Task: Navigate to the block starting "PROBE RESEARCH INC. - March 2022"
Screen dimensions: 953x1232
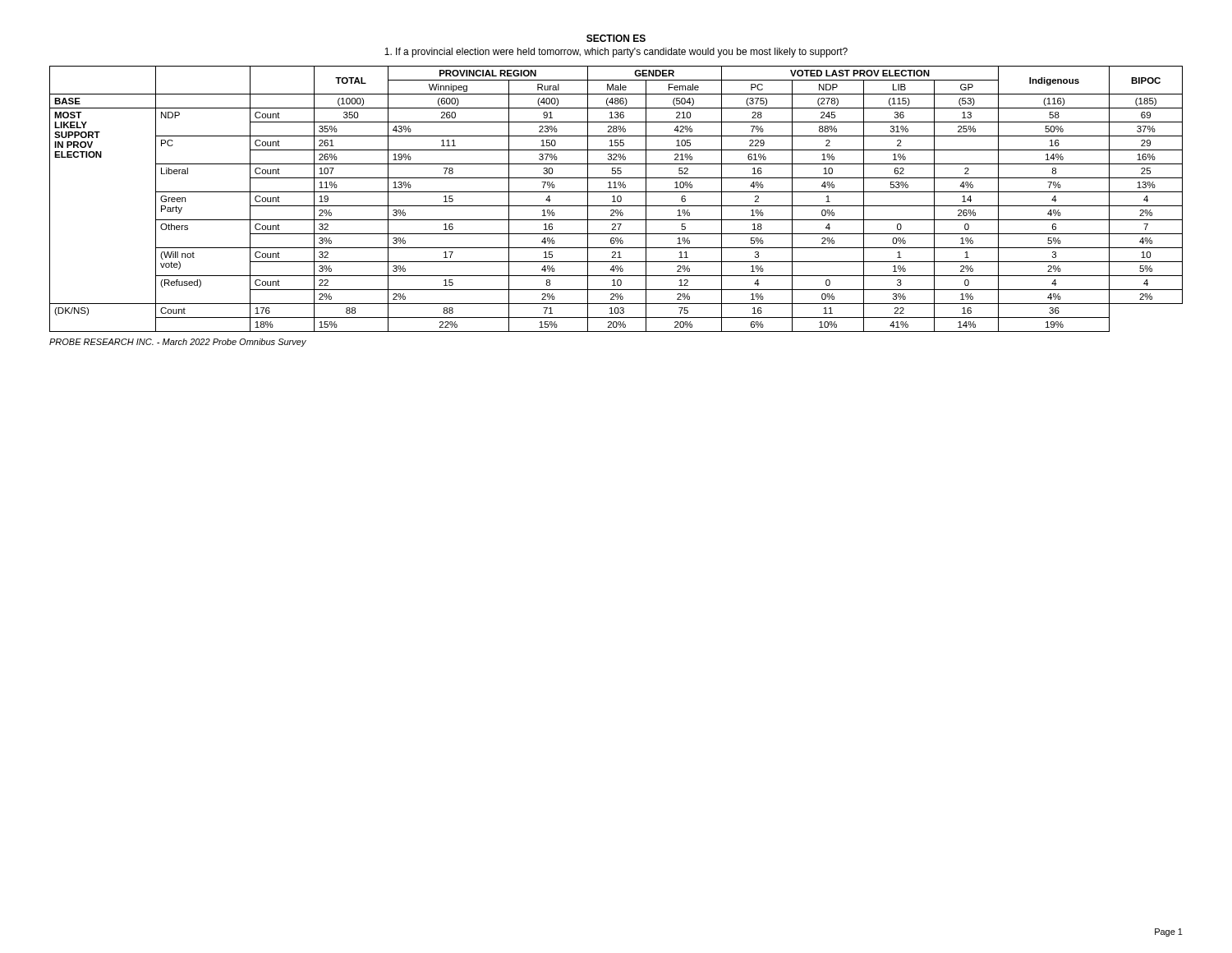Action: [178, 342]
